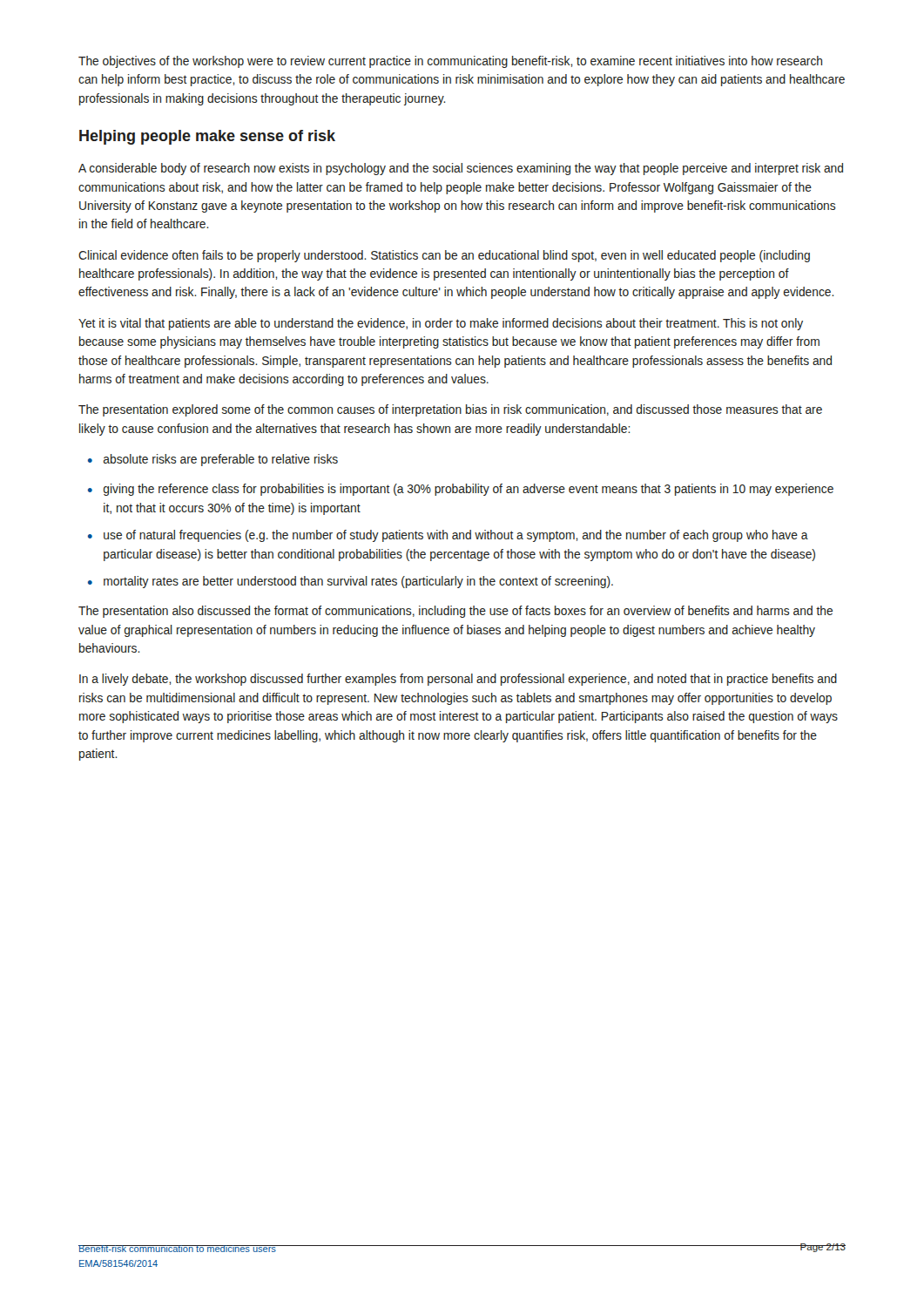
Task: Click on the list item that reads "• absolute risks are preferable"
Action: coord(213,461)
